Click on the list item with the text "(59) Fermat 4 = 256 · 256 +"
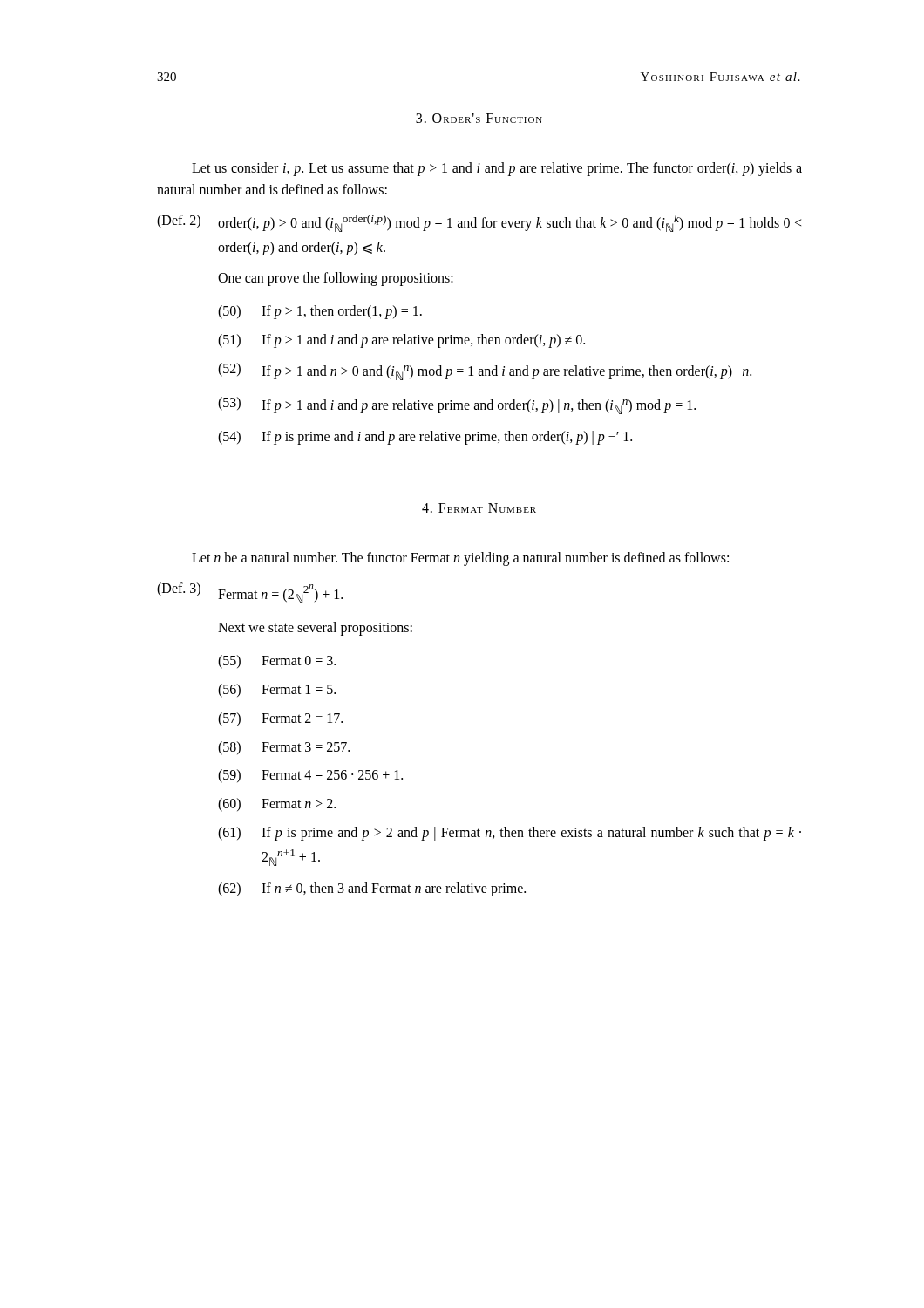The height and width of the screenshot is (1308, 924). coord(310,776)
